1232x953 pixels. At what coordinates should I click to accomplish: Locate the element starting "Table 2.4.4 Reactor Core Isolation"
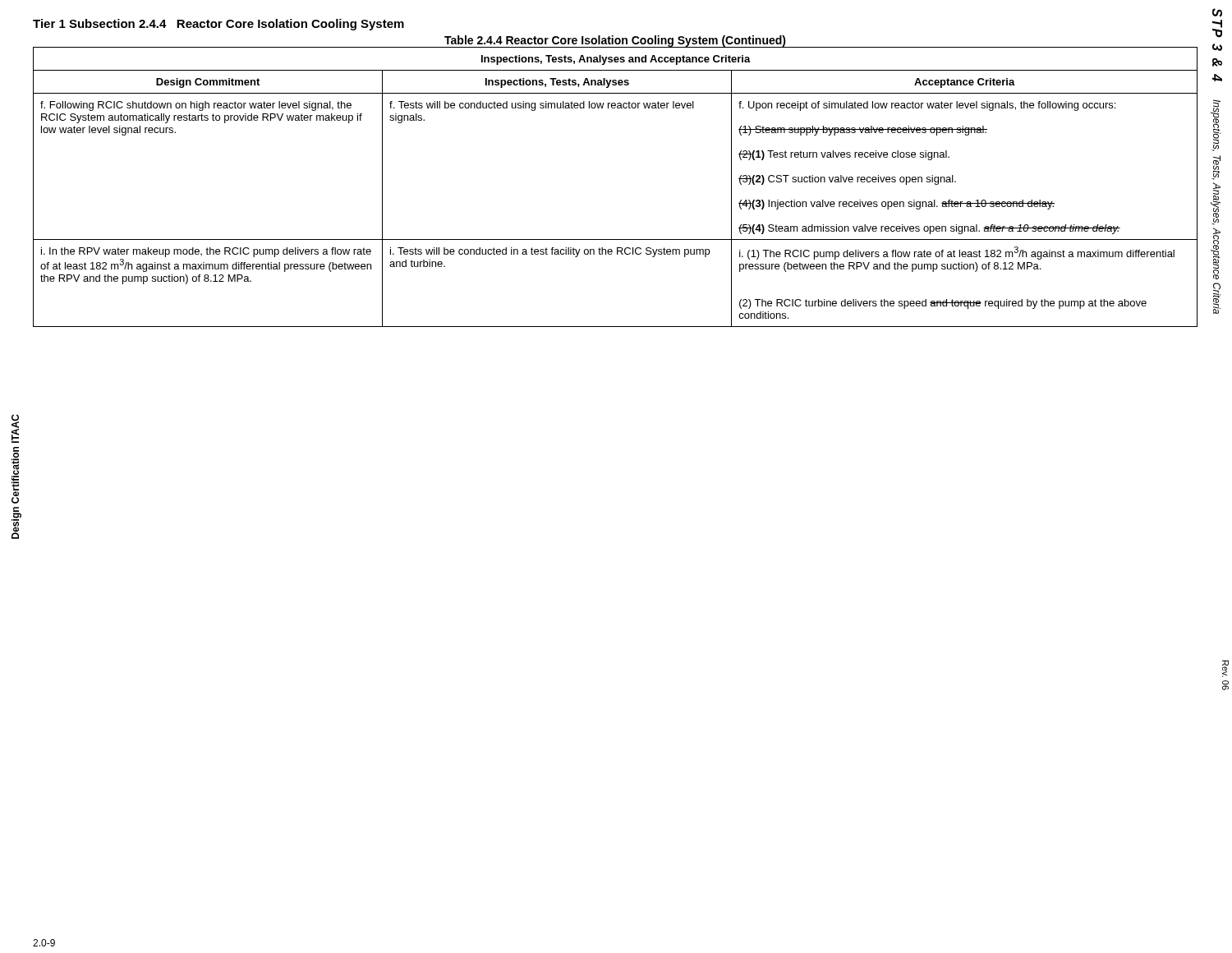pyautogui.click(x=615, y=40)
